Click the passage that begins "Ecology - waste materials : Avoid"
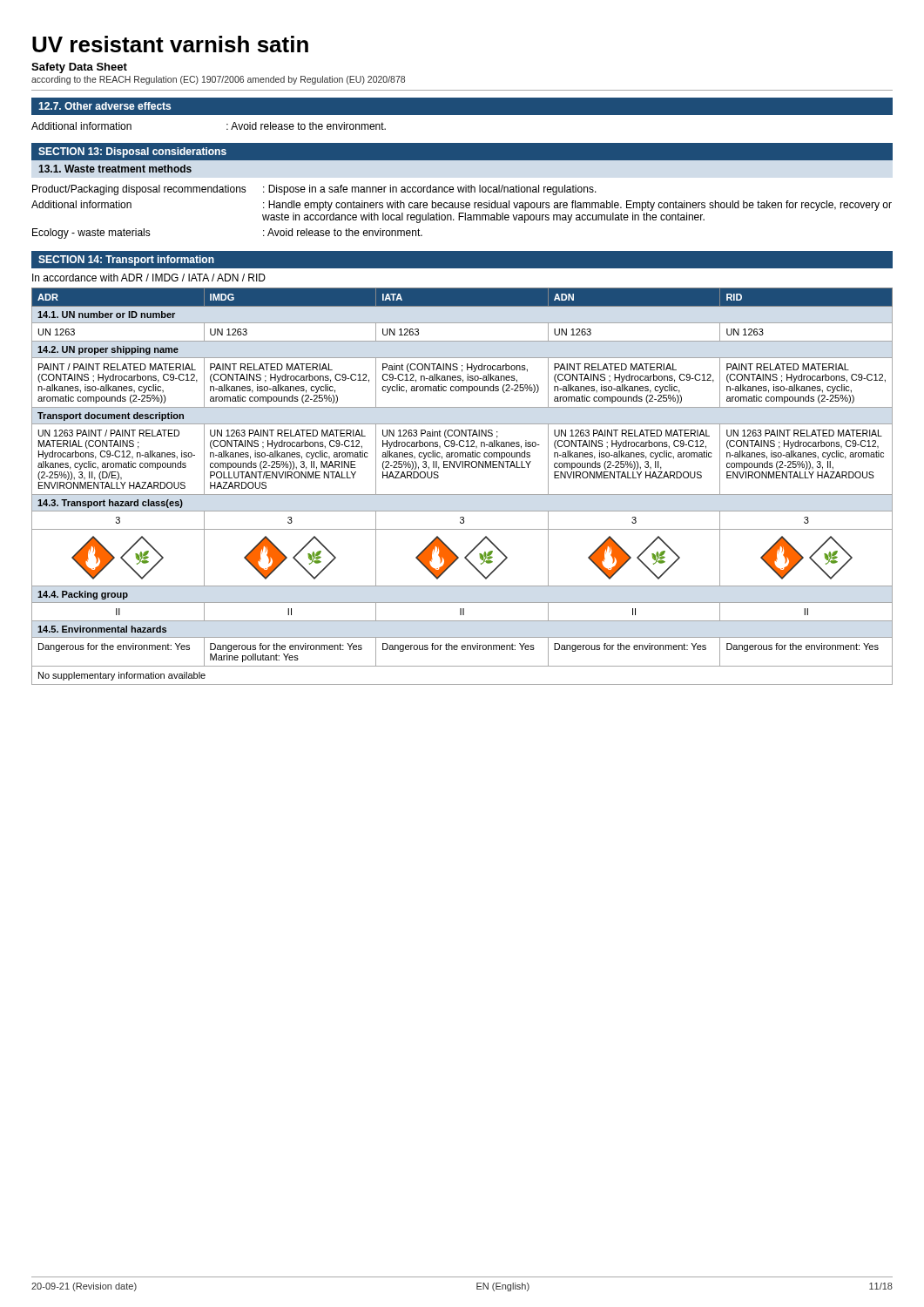 (x=90, y=233)
